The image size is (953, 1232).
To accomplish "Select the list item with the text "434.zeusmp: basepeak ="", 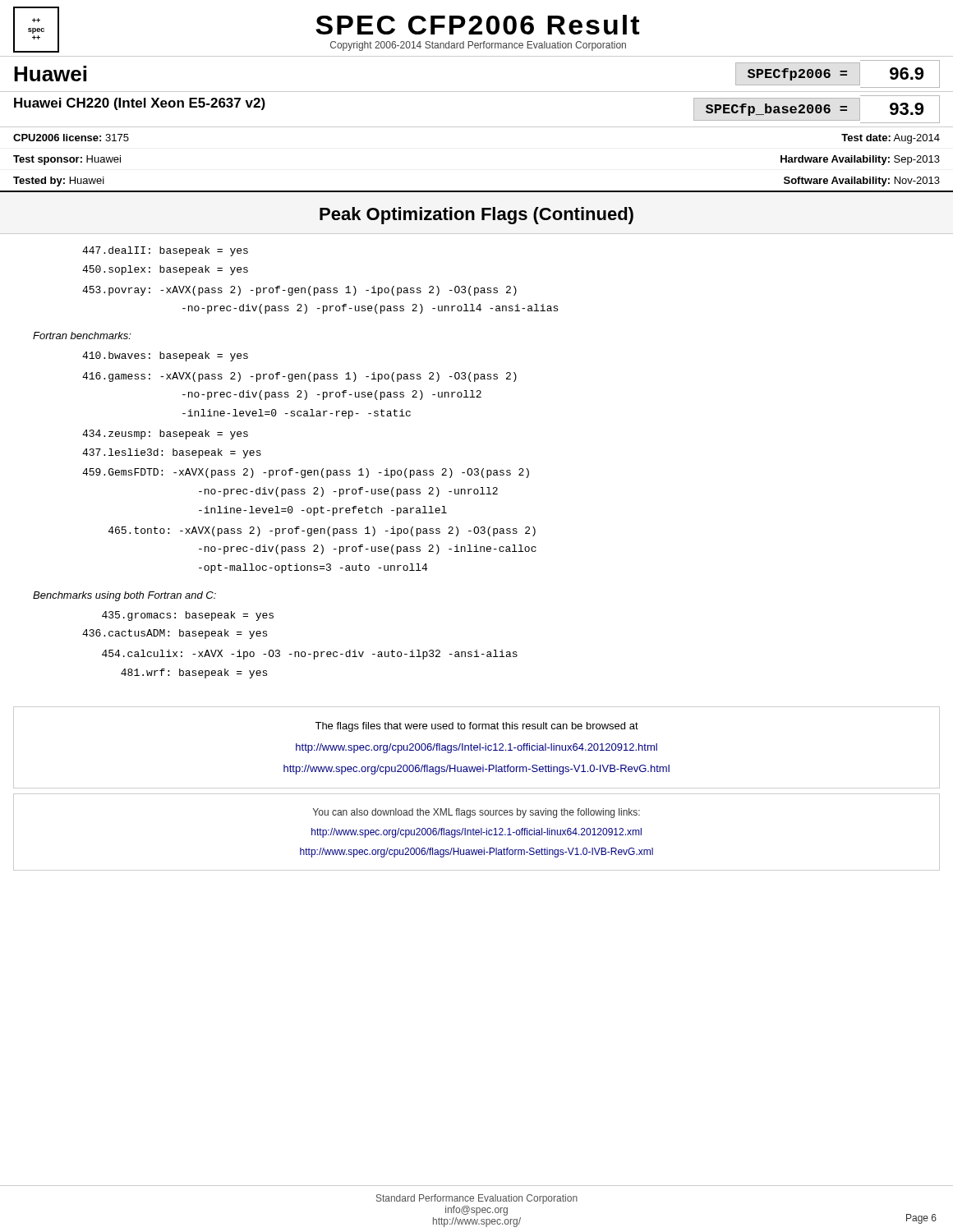I will click(165, 434).
